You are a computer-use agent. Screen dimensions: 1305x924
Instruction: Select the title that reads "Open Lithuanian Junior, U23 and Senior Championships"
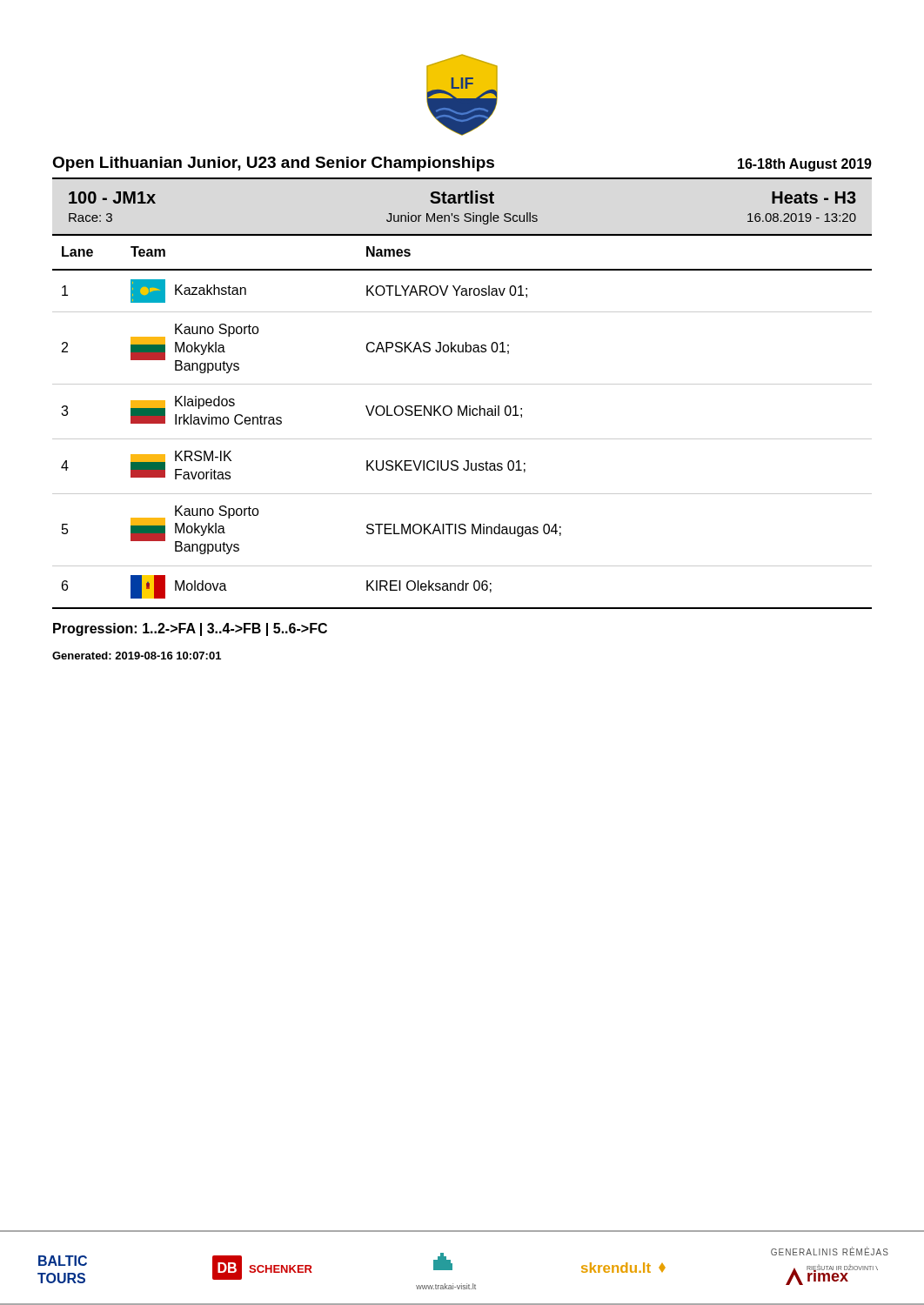(274, 162)
